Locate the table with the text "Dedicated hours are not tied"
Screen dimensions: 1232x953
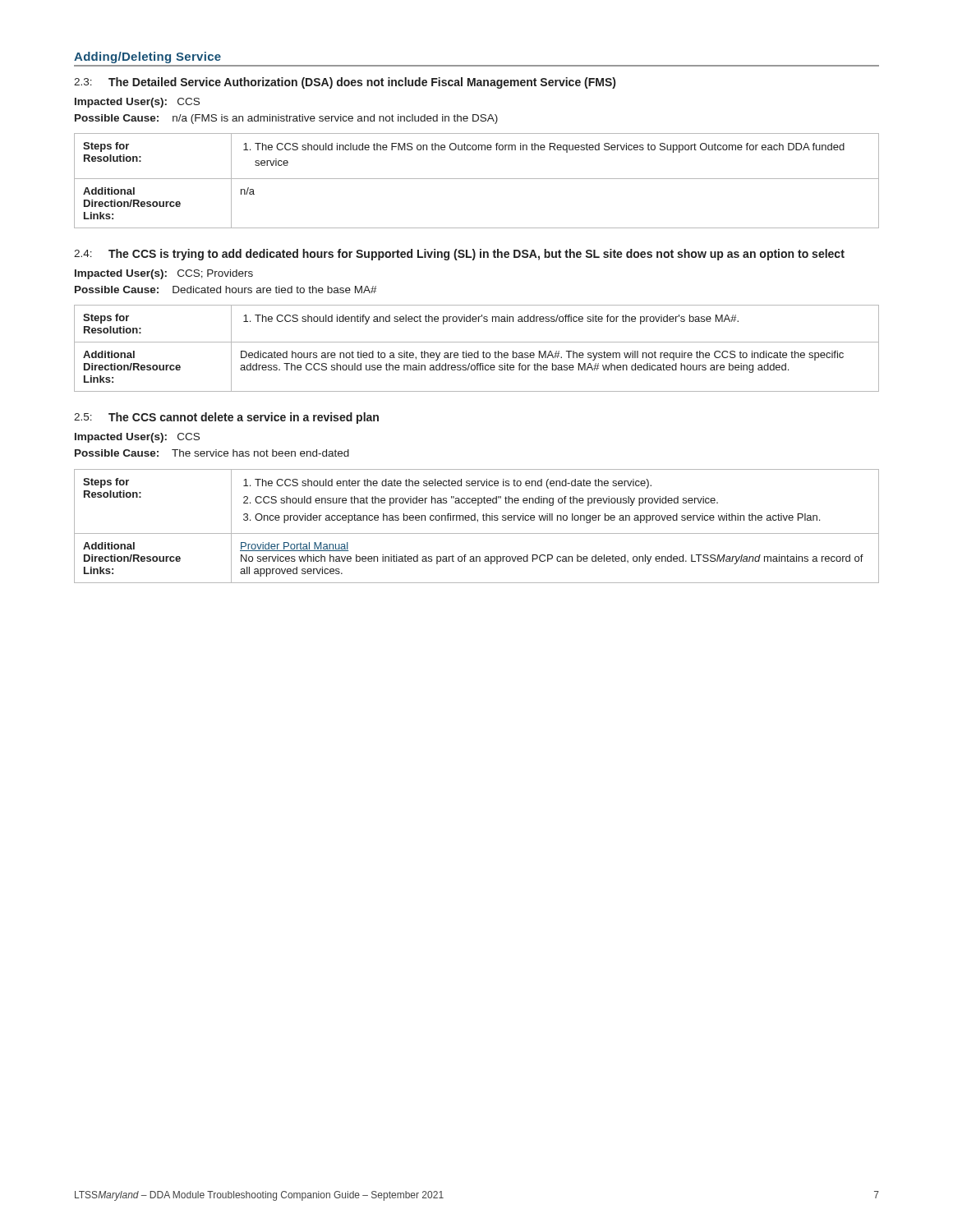[x=476, y=348]
